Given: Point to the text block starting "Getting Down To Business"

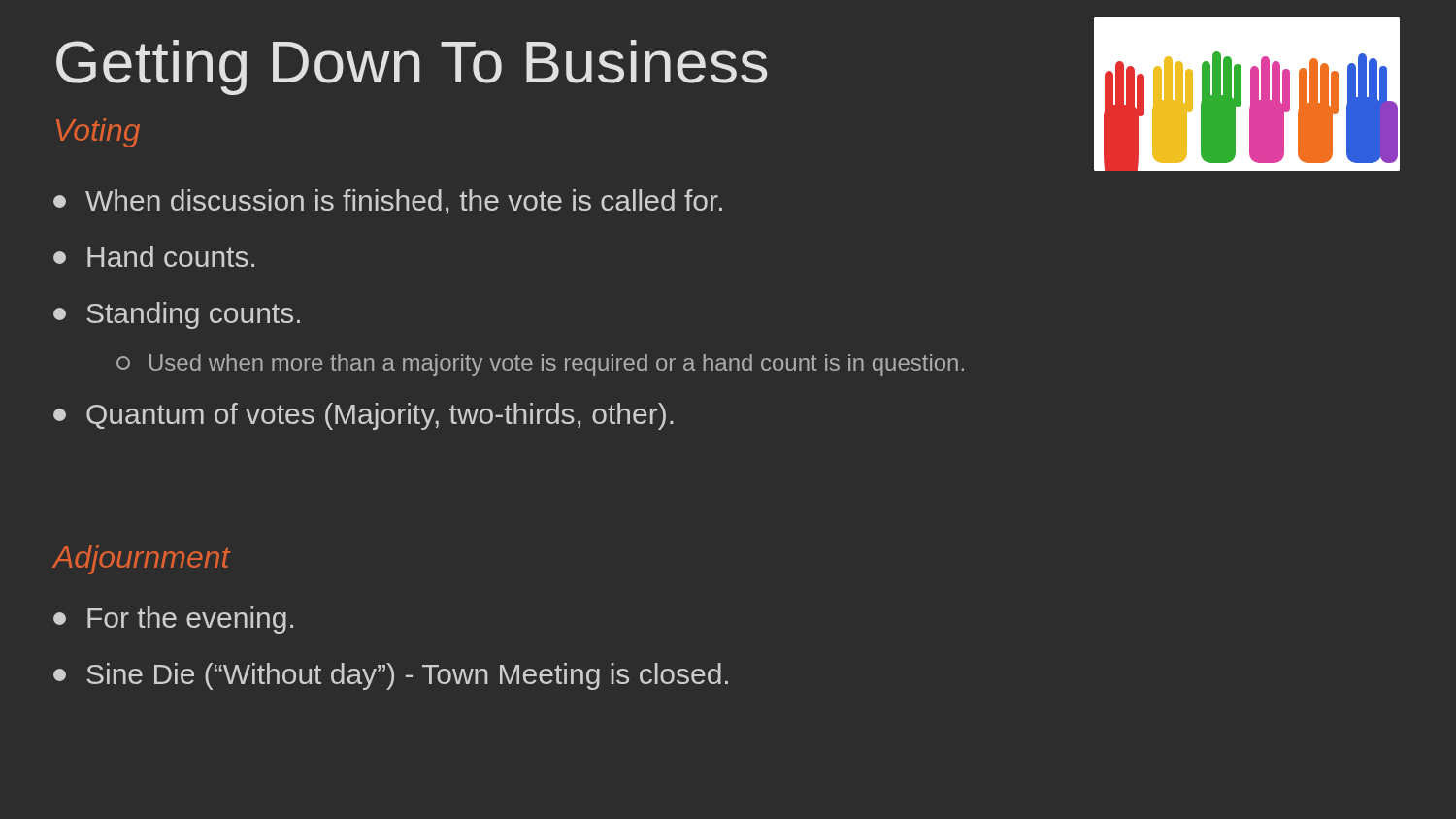Looking at the screenshot, I should click(412, 62).
